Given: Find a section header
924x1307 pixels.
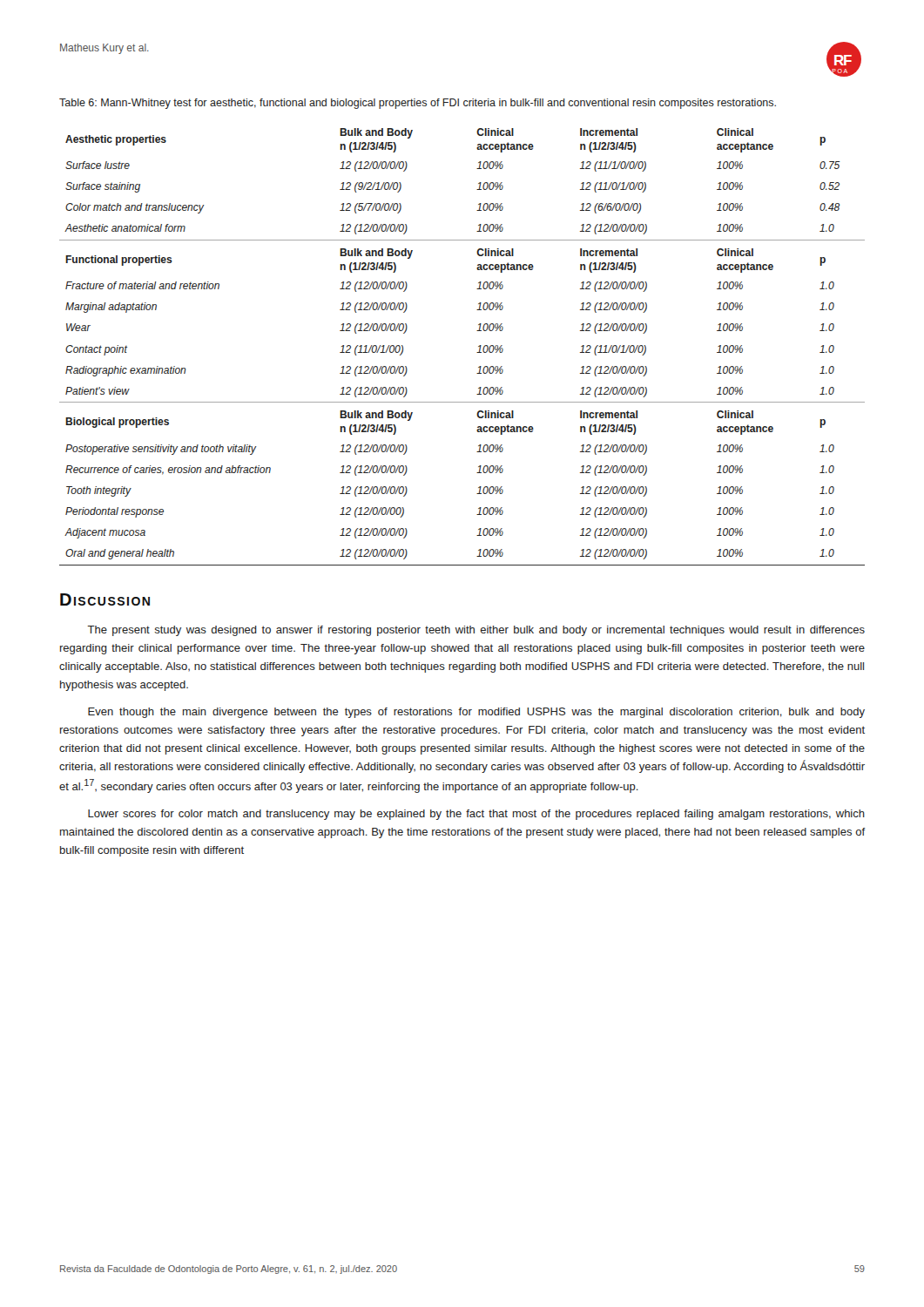Looking at the screenshot, I should click(x=106, y=599).
